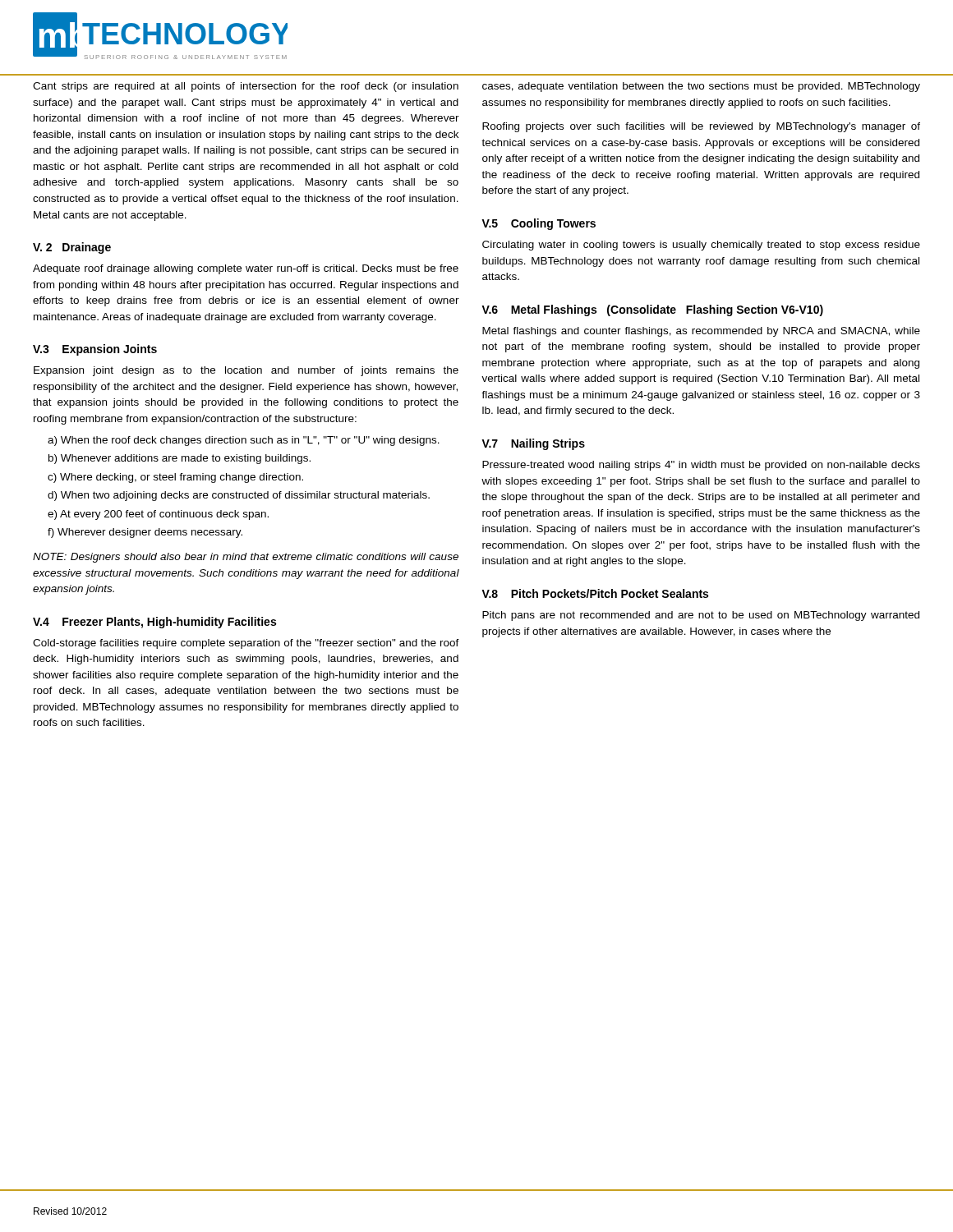Click the passage that begins "cases, adequate ventilation between"
The width and height of the screenshot is (953, 1232).
701,94
